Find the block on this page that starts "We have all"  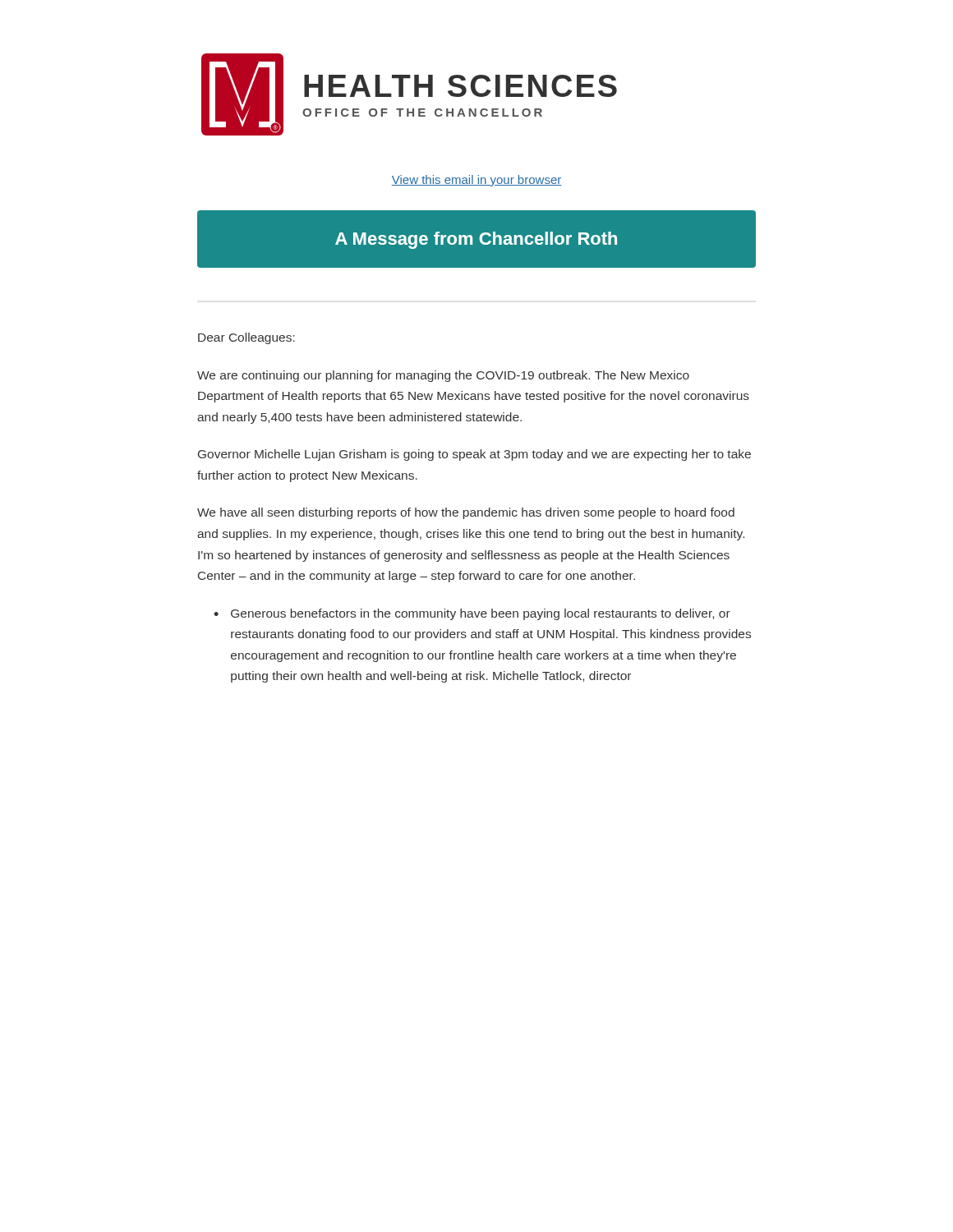(x=471, y=544)
